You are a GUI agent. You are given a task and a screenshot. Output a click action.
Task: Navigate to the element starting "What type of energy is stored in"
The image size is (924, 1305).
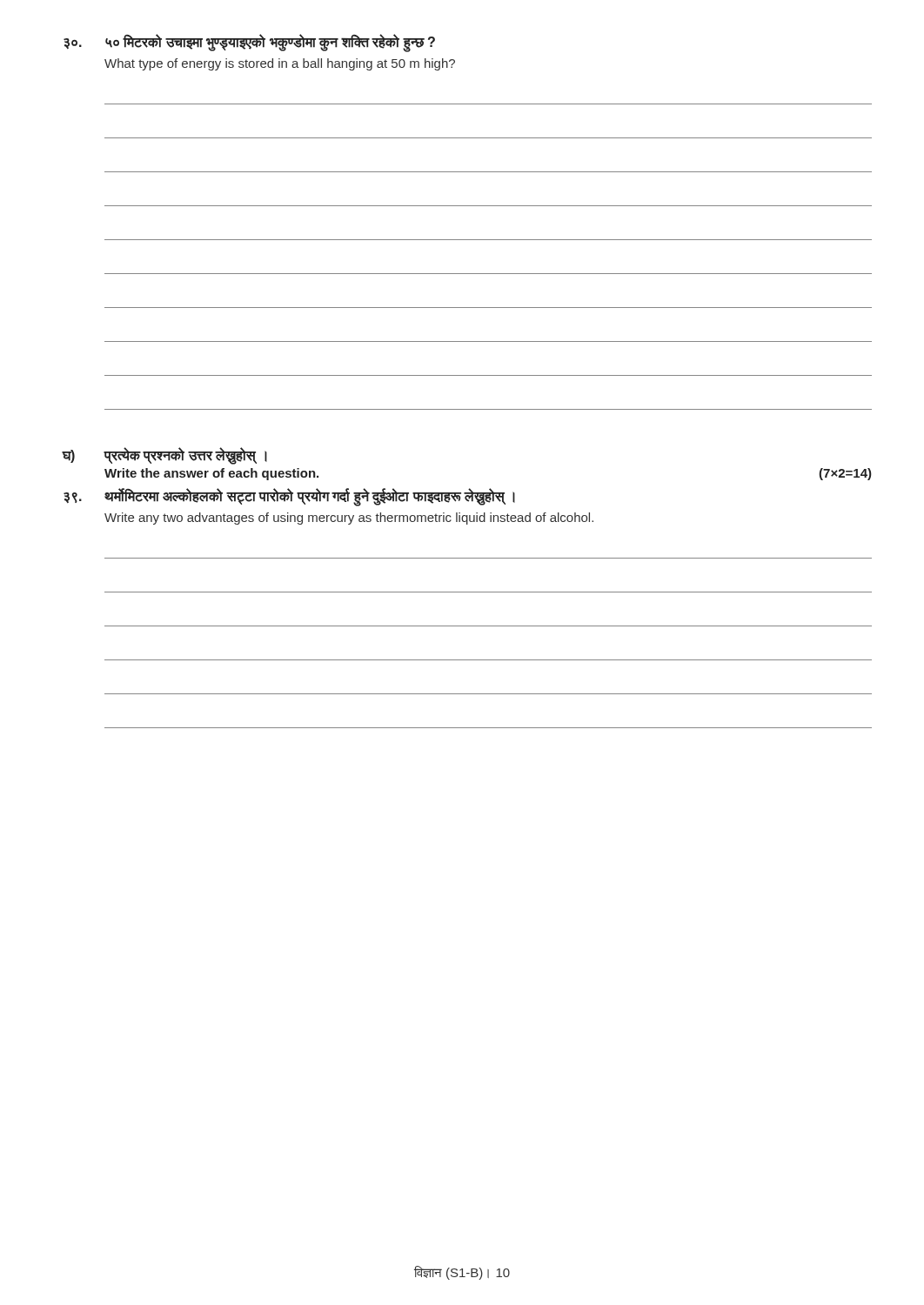[x=280, y=63]
